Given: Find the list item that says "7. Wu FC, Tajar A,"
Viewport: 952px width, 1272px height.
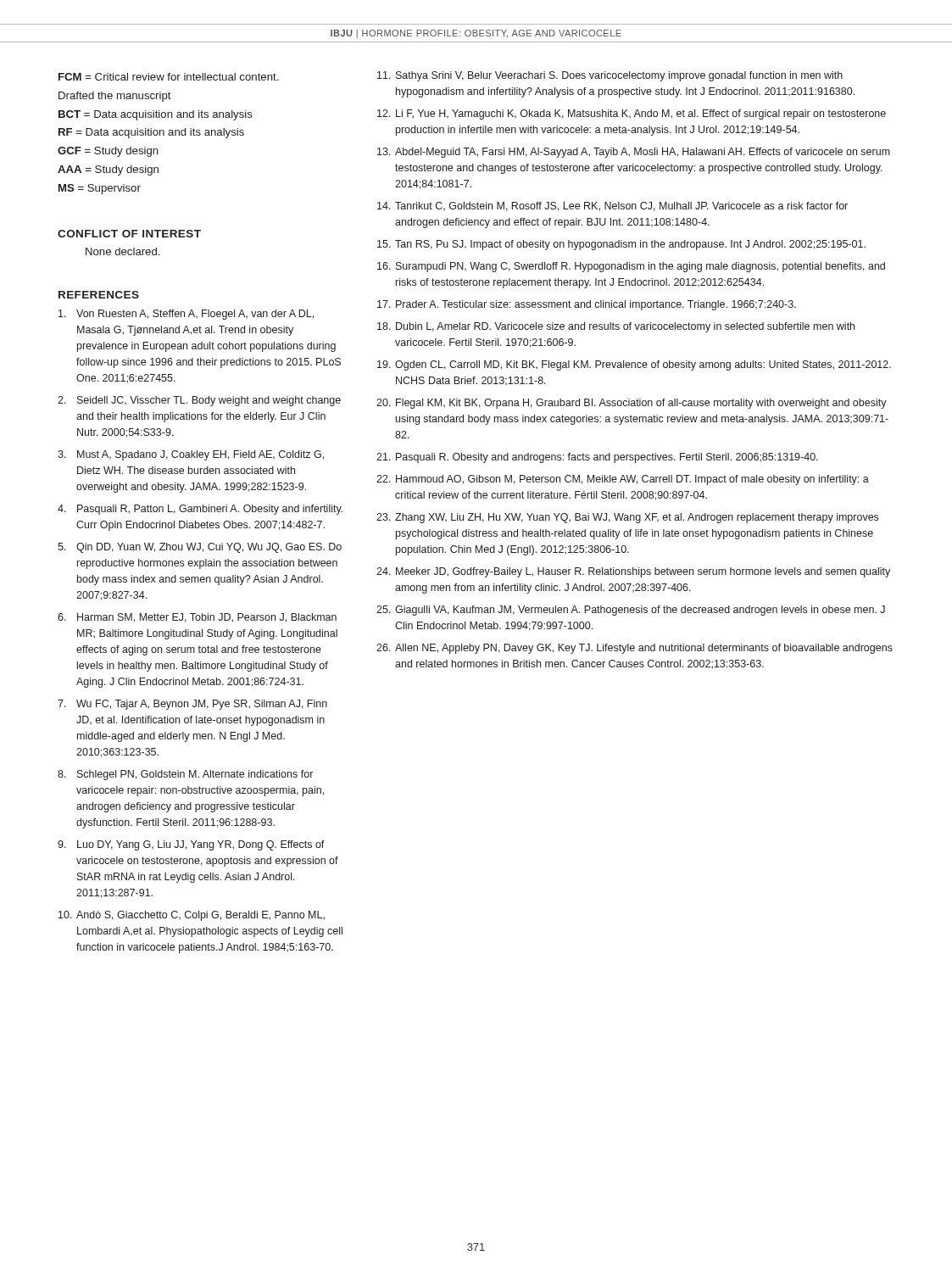Looking at the screenshot, I should [202, 729].
